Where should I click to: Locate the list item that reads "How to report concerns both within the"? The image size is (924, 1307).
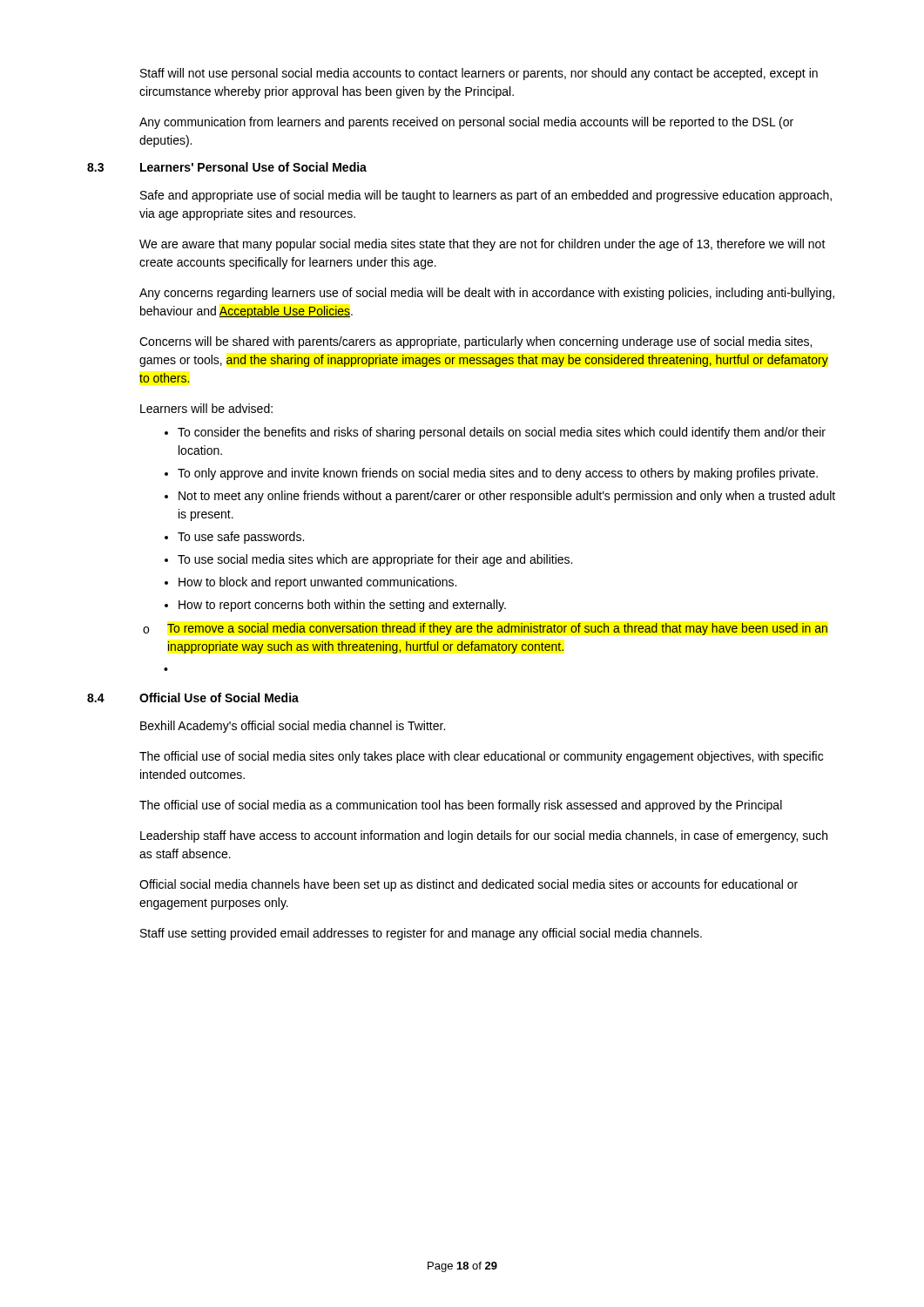[x=342, y=605]
